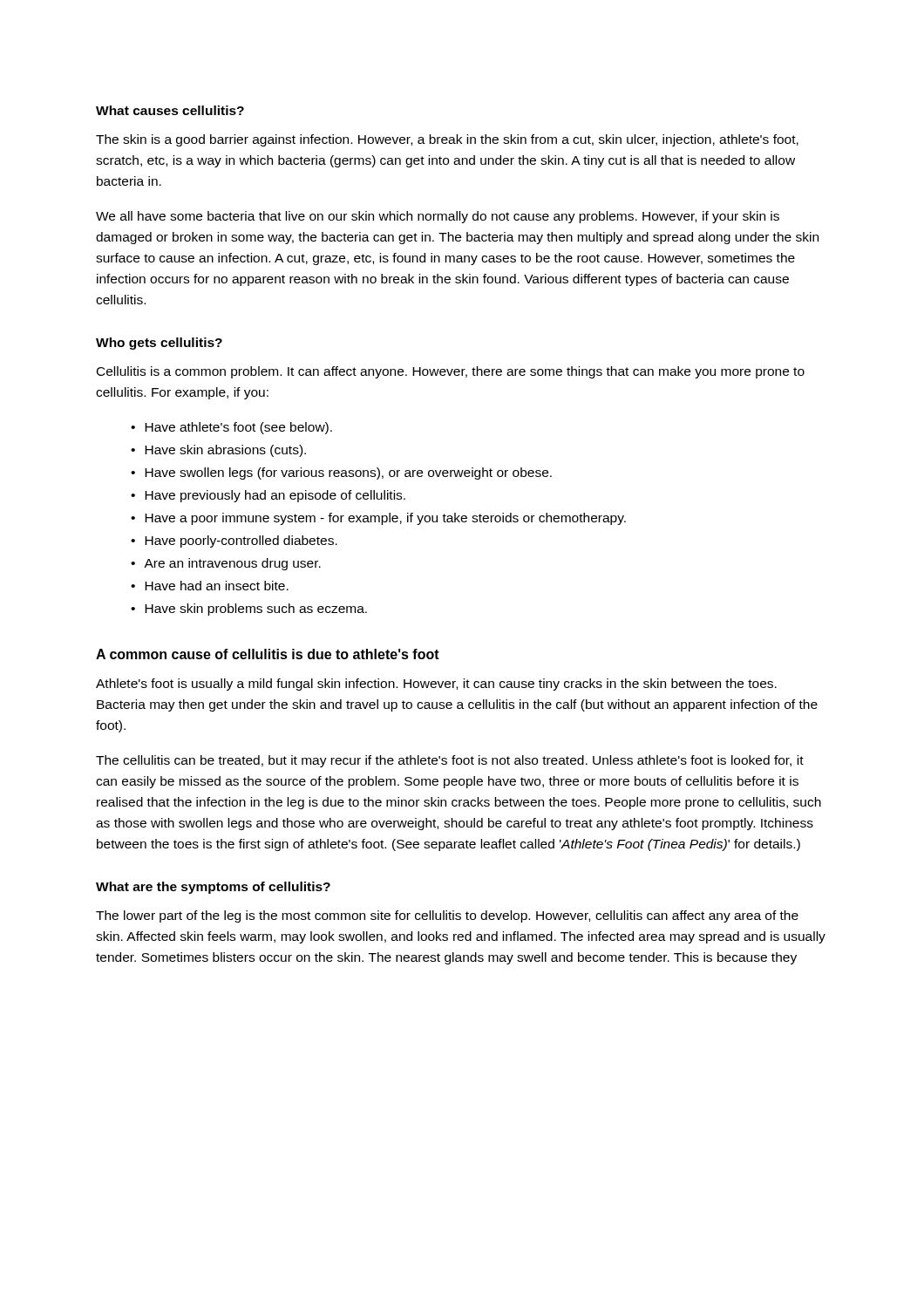Select the list item with the text "•Have a poor immune system - for"
Viewport: 924px width, 1308px height.
[x=379, y=518]
